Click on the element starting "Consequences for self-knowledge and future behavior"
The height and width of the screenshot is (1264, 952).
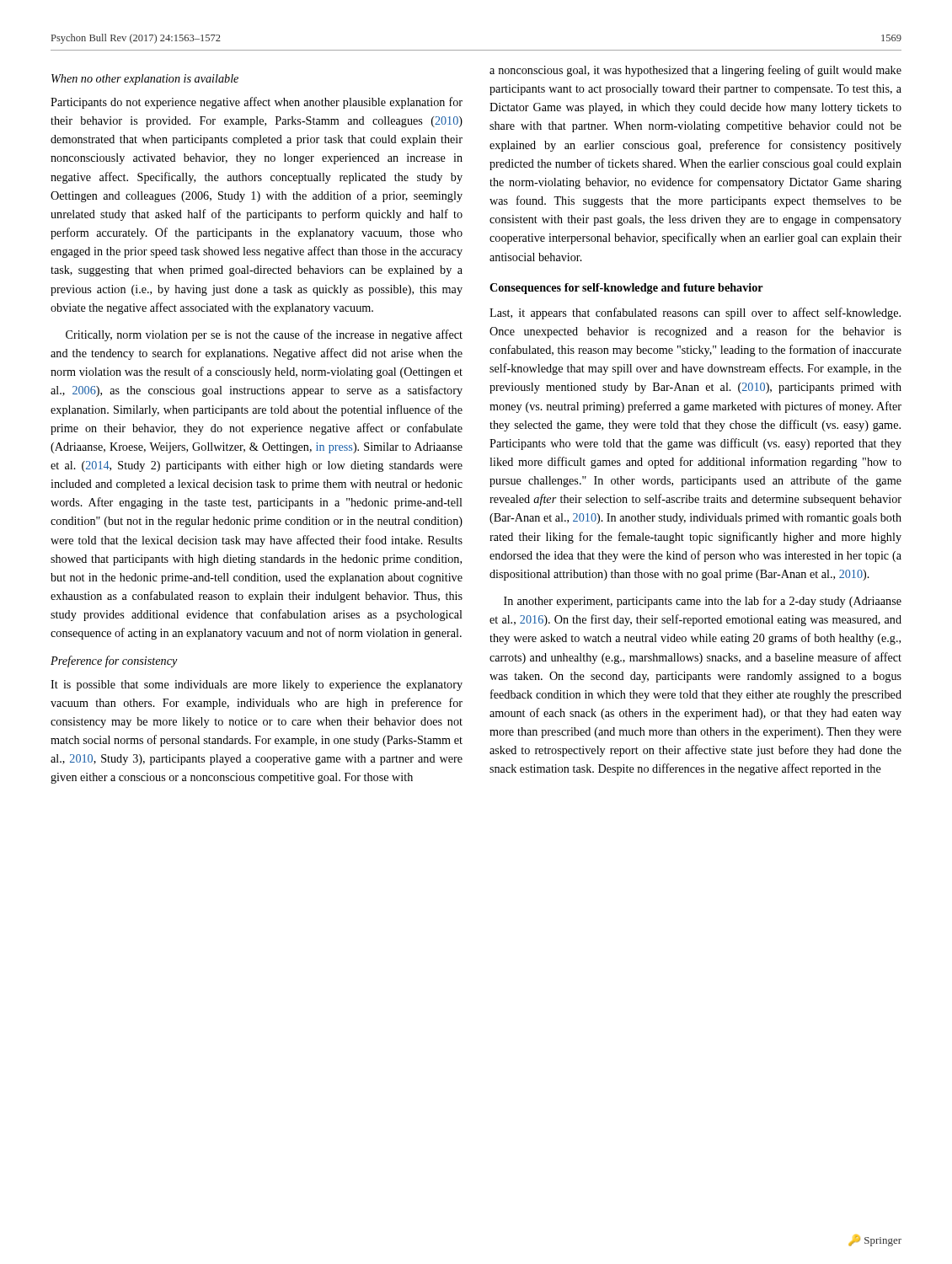point(626,287)
